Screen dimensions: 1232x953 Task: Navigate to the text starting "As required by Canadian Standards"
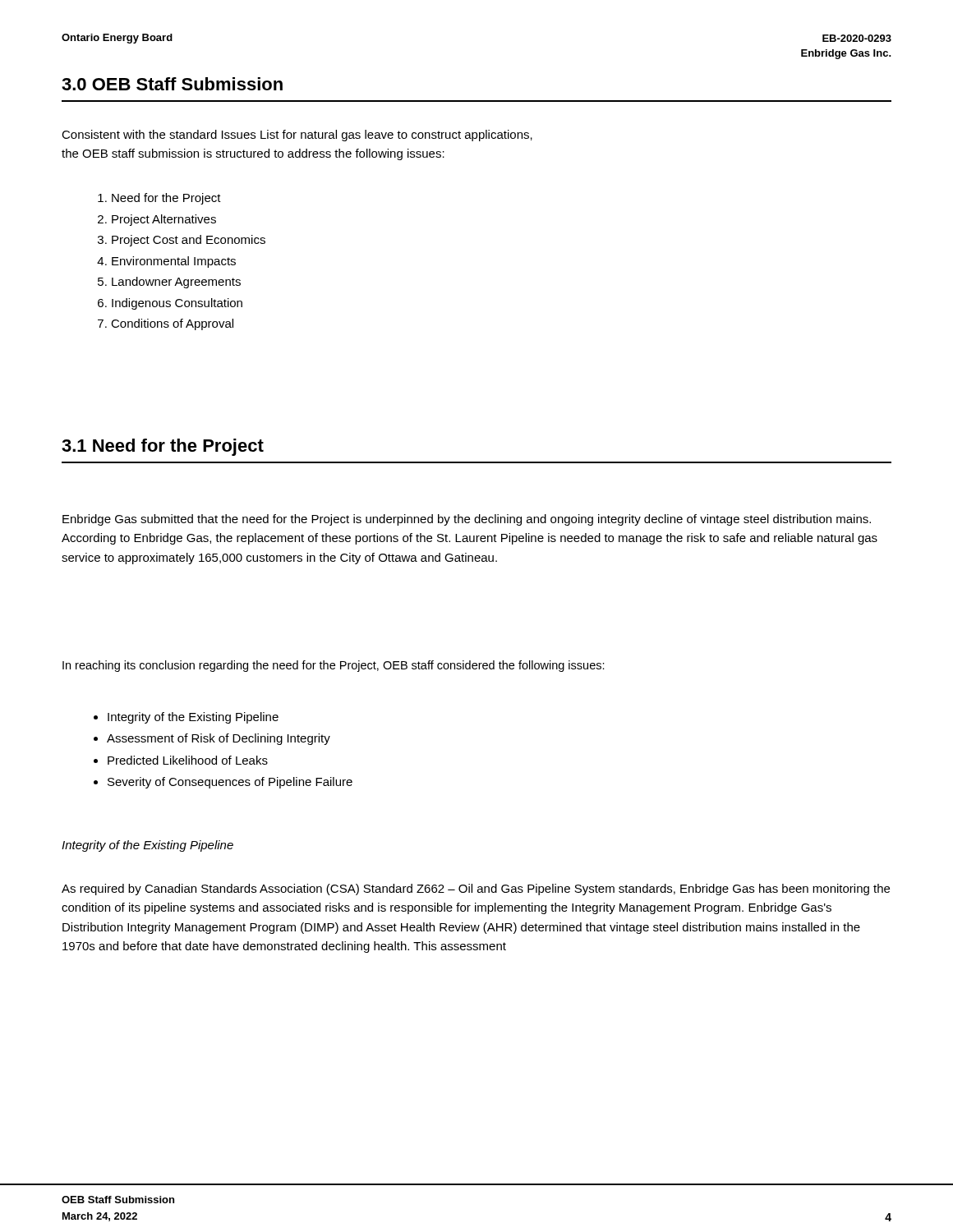(x=476, y=917)
